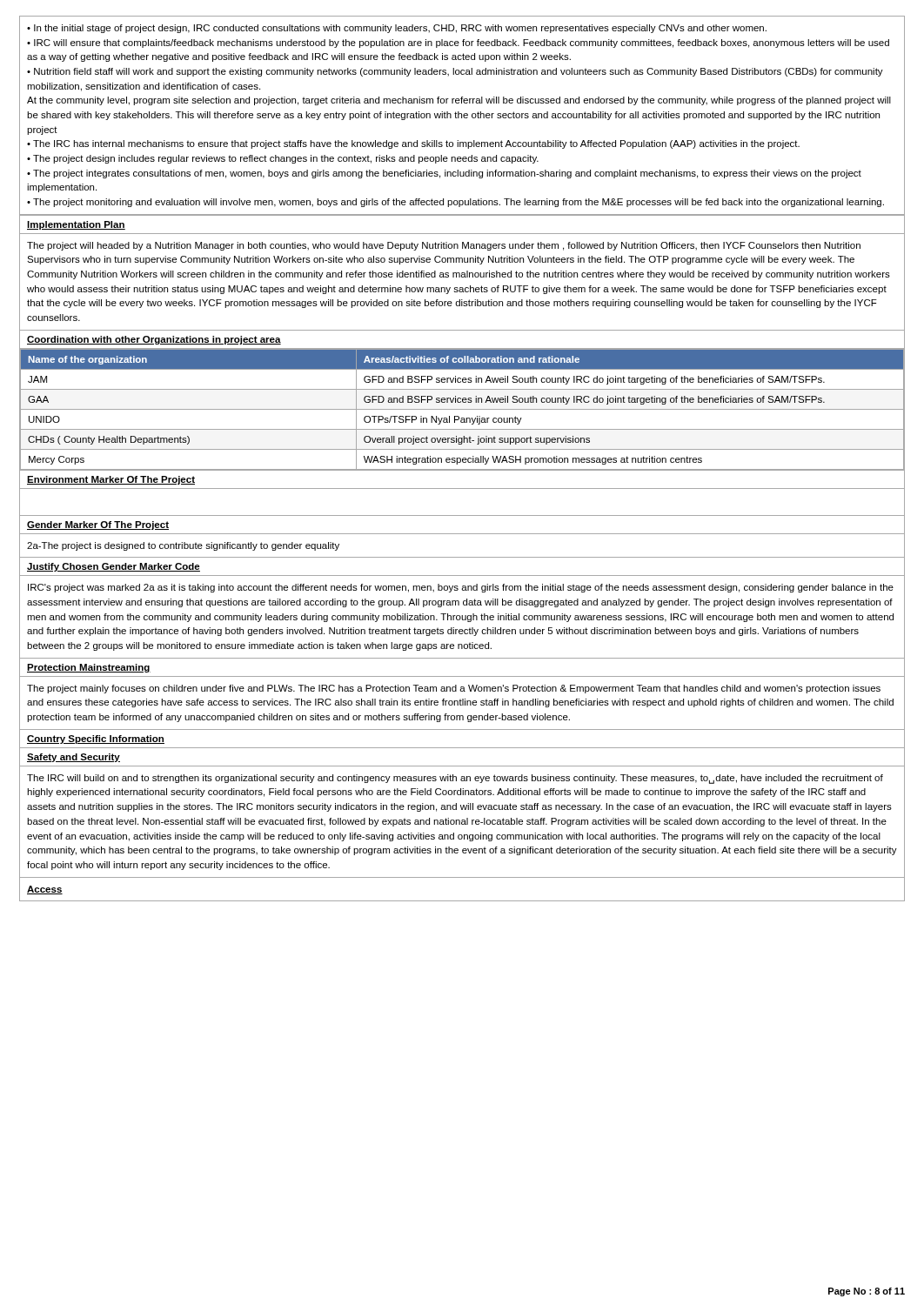Viewport: 924px width, 1305px height.
Task: Where does it say "Safety and Security"?
Action: [x=73, y=757]
